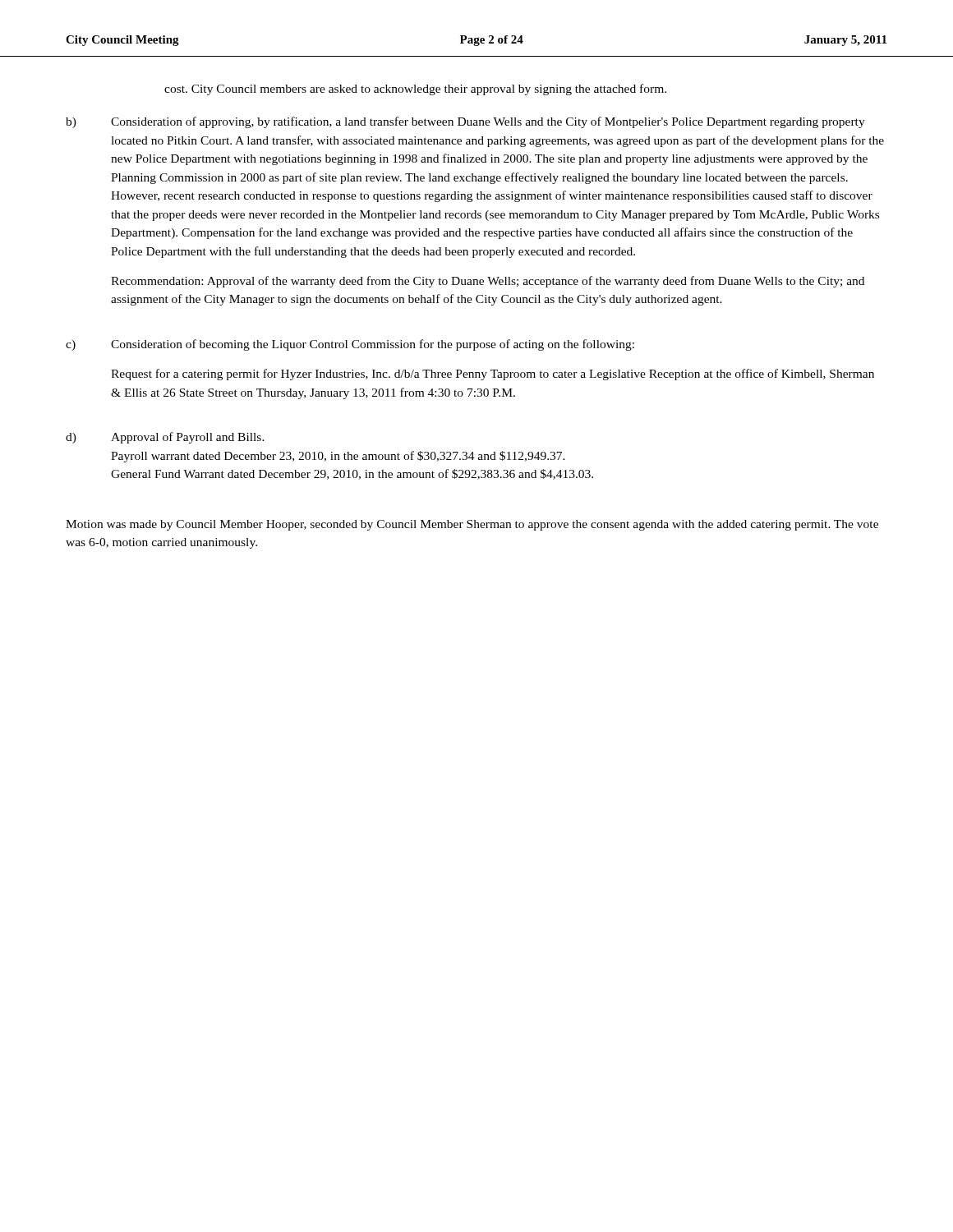Locate the list item that reads "d) Approval of Payroll and Bills. Payroll warrant"
The width and height of the screenshot is (953, 1232).
(476, 462)
